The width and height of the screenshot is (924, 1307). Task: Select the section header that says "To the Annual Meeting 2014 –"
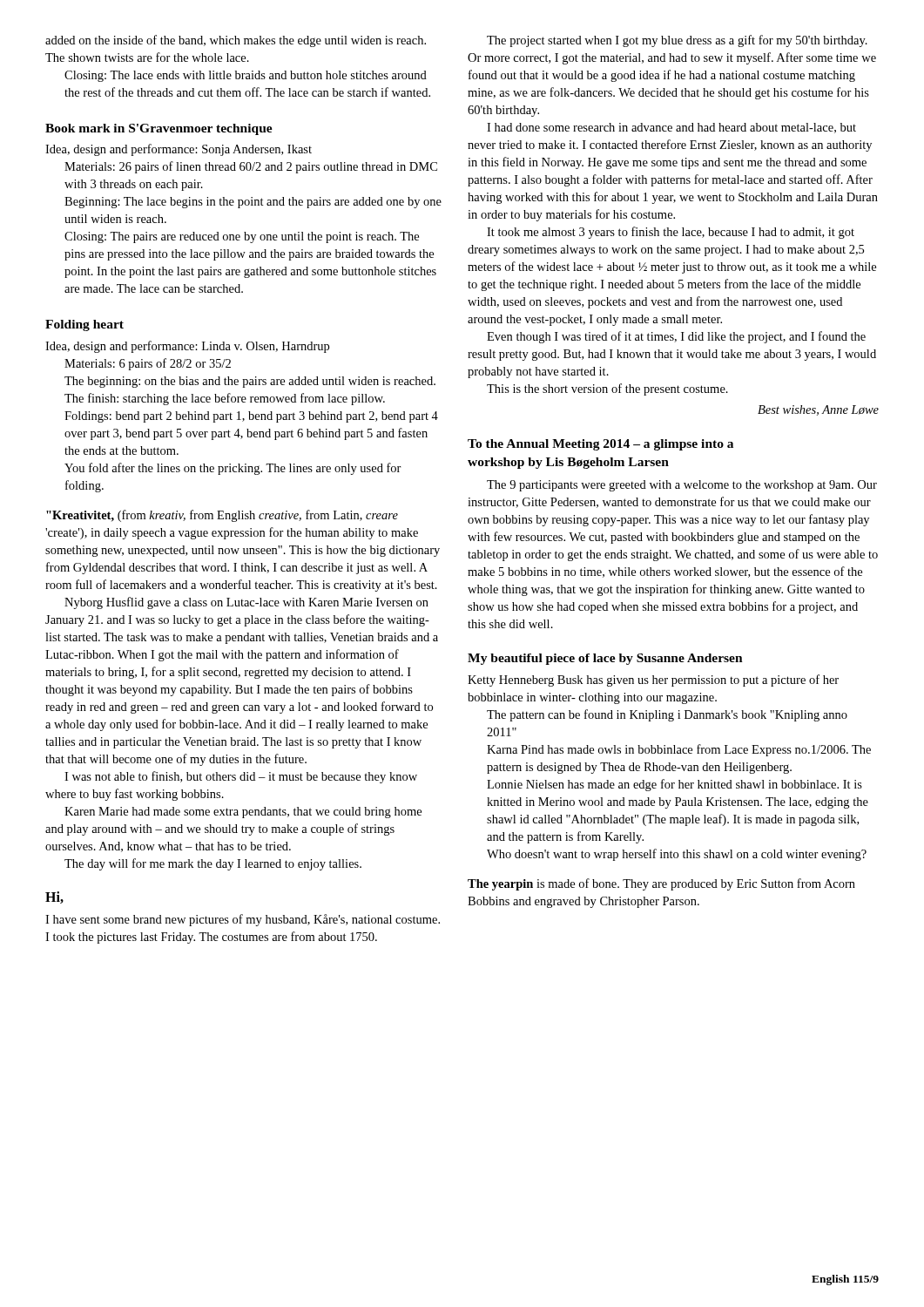coord(601,452)
